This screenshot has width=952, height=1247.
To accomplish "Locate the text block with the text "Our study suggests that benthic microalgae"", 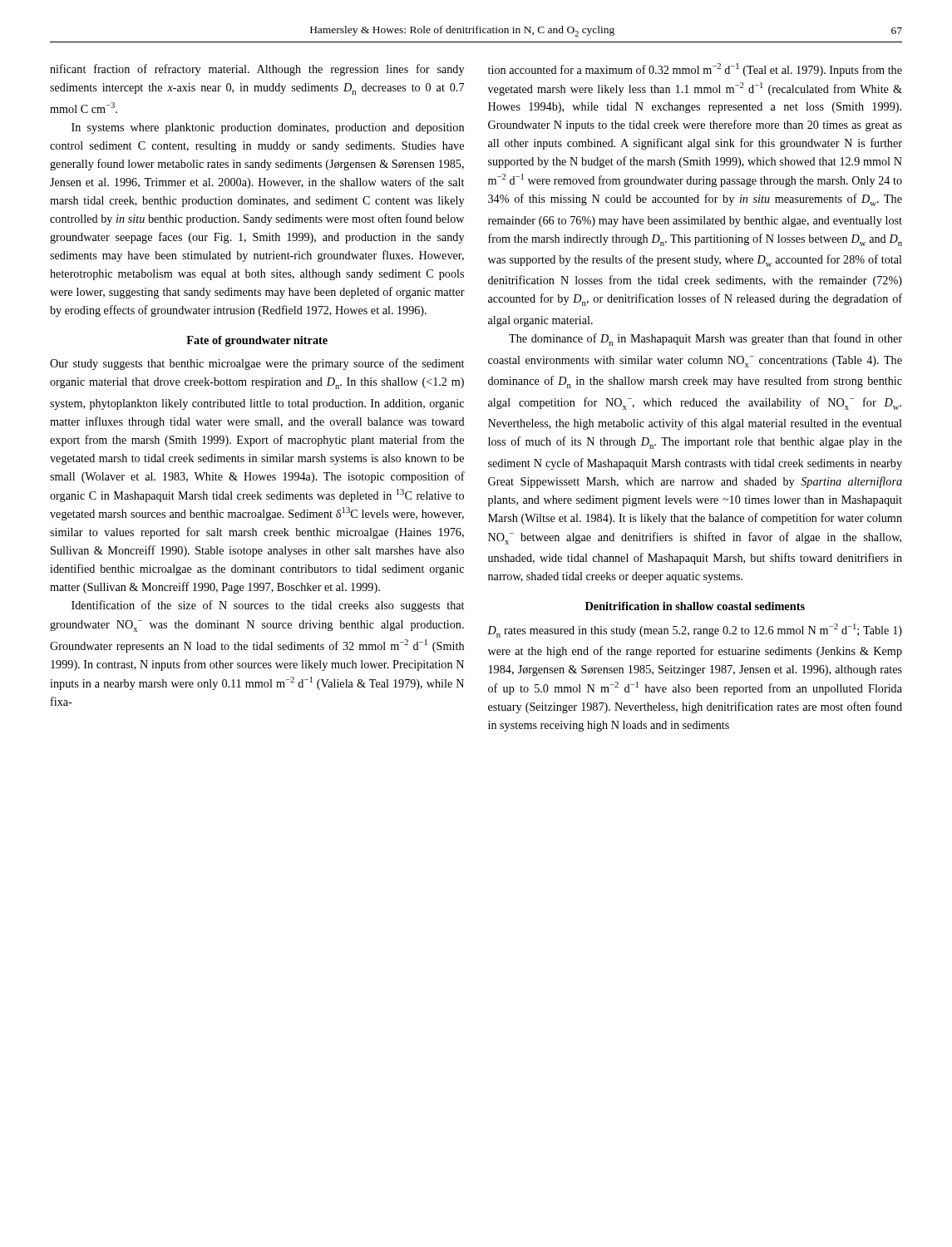I will [257, 532].
